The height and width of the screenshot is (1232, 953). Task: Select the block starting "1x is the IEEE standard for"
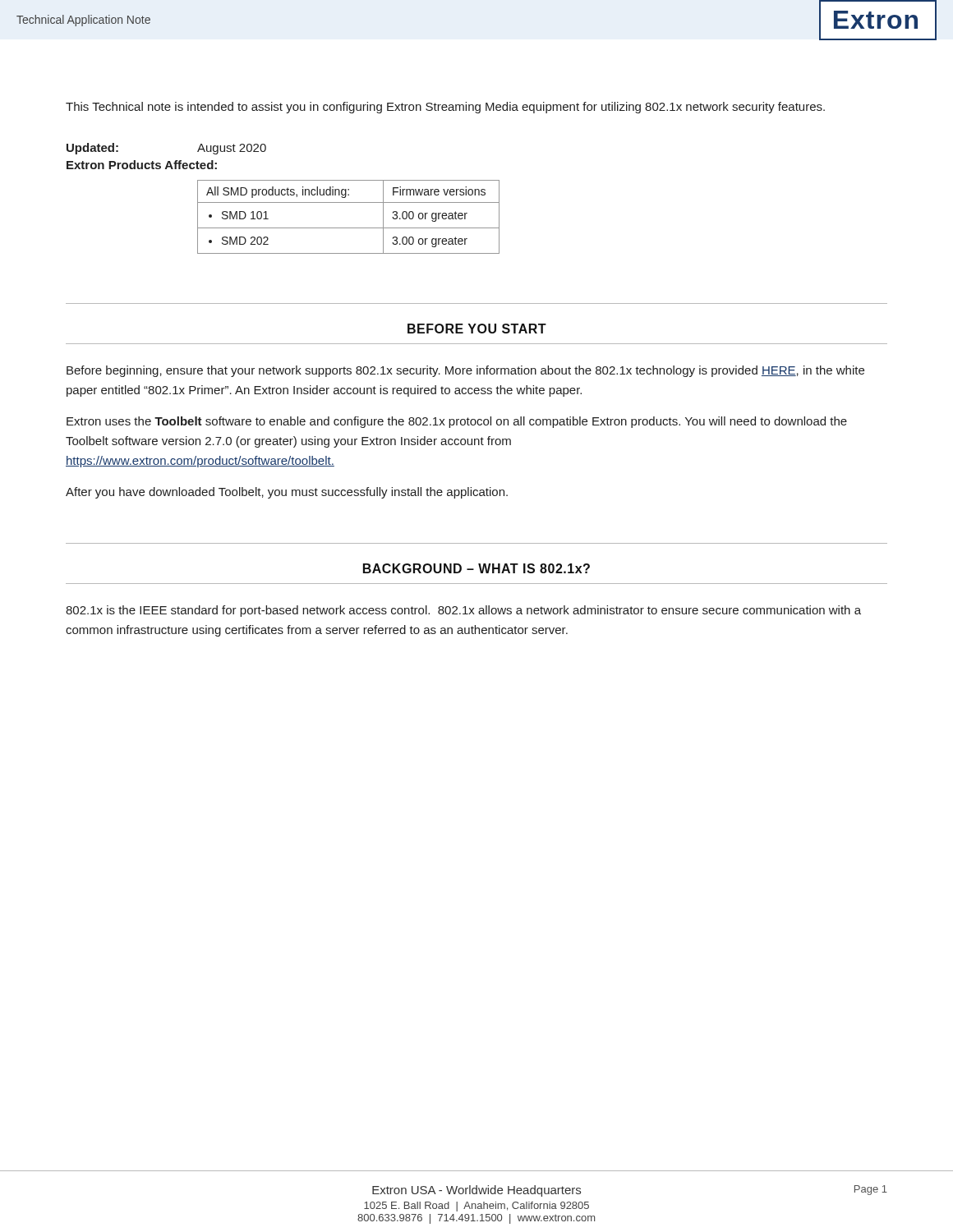click(463, 620)
